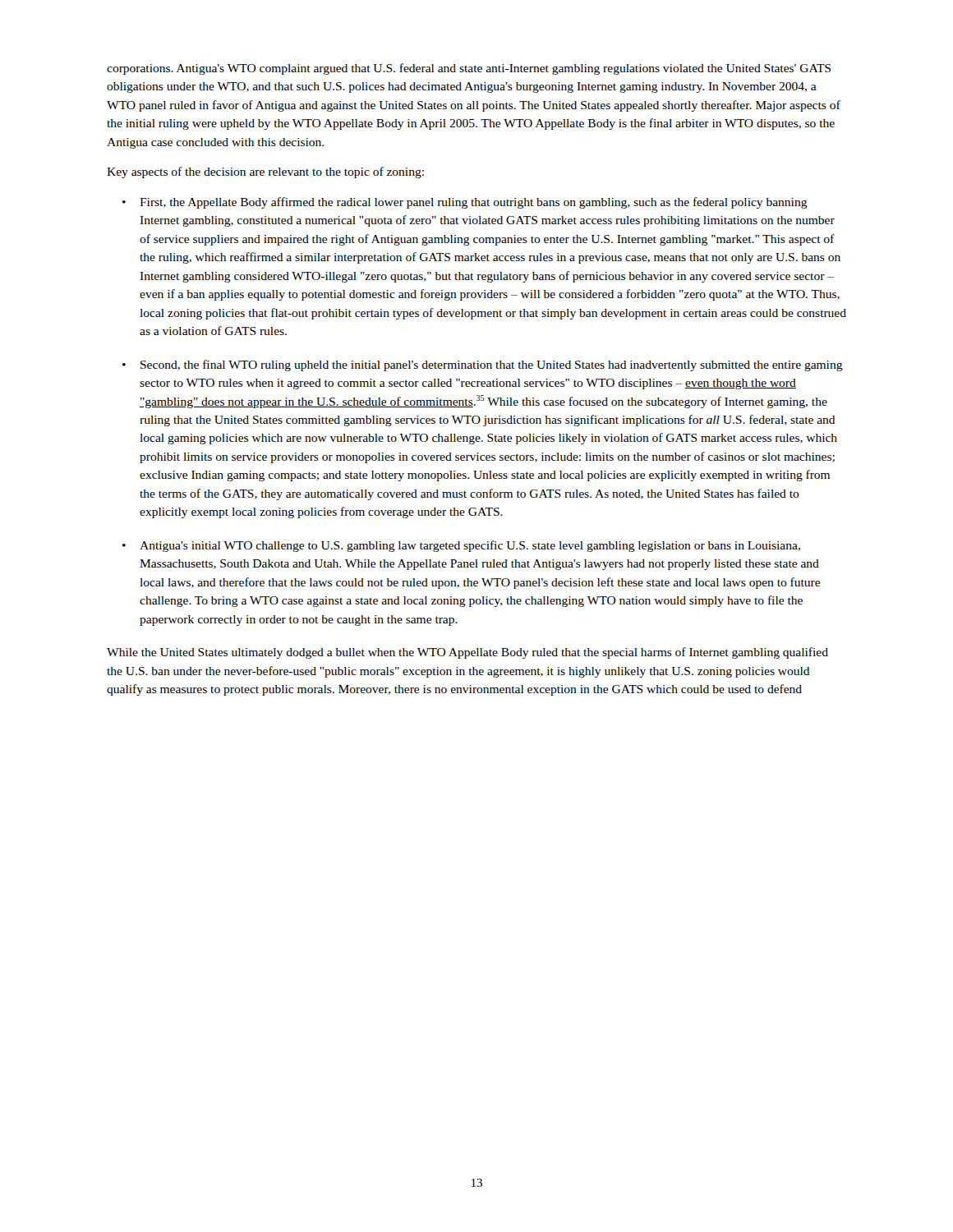Select the text block starting "Key aspects of the decision are relevant"
953x1232 pixels.
(266, 172)
